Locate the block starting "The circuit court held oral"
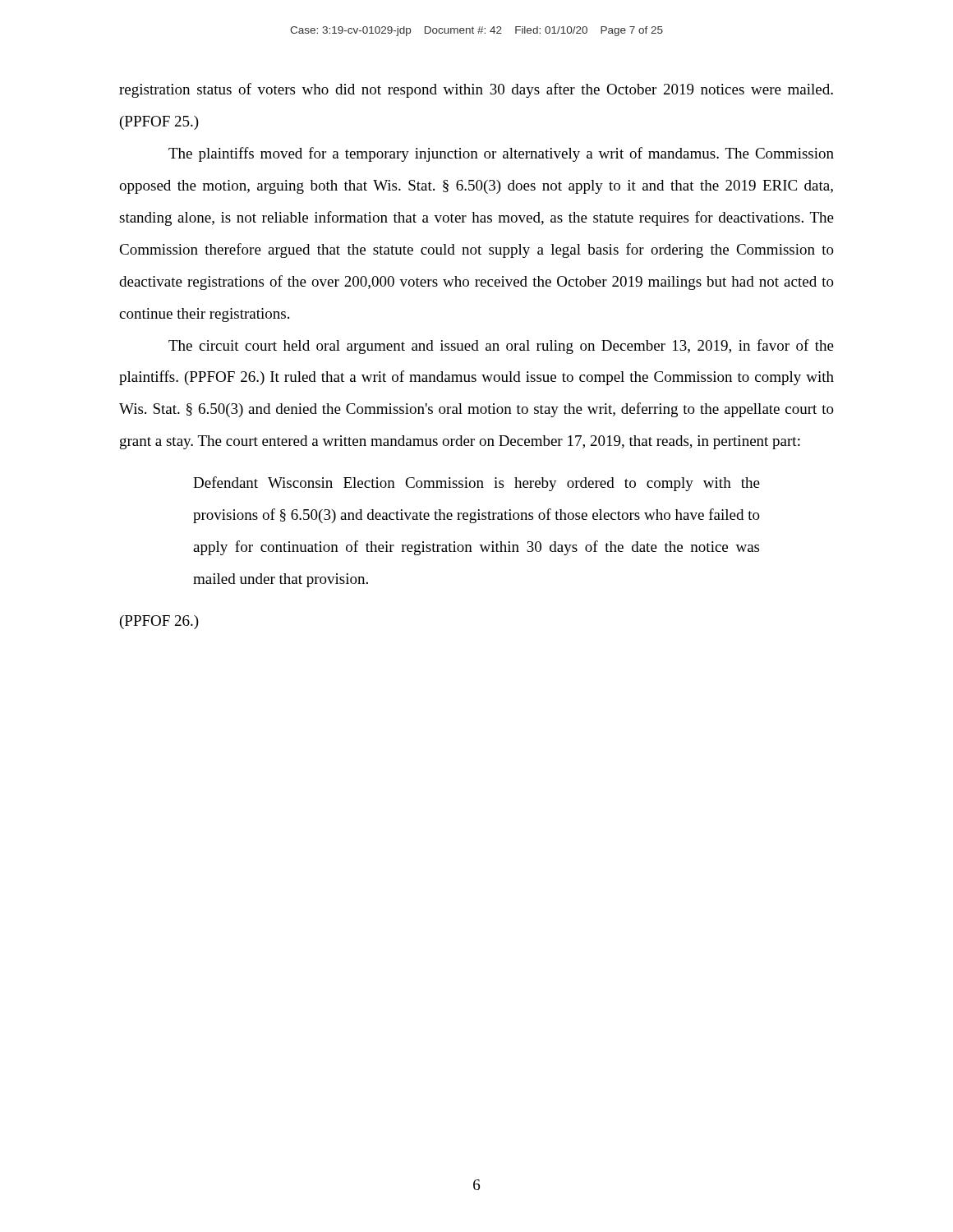This screenshot has width=953, height=1232. click(476, 393)
